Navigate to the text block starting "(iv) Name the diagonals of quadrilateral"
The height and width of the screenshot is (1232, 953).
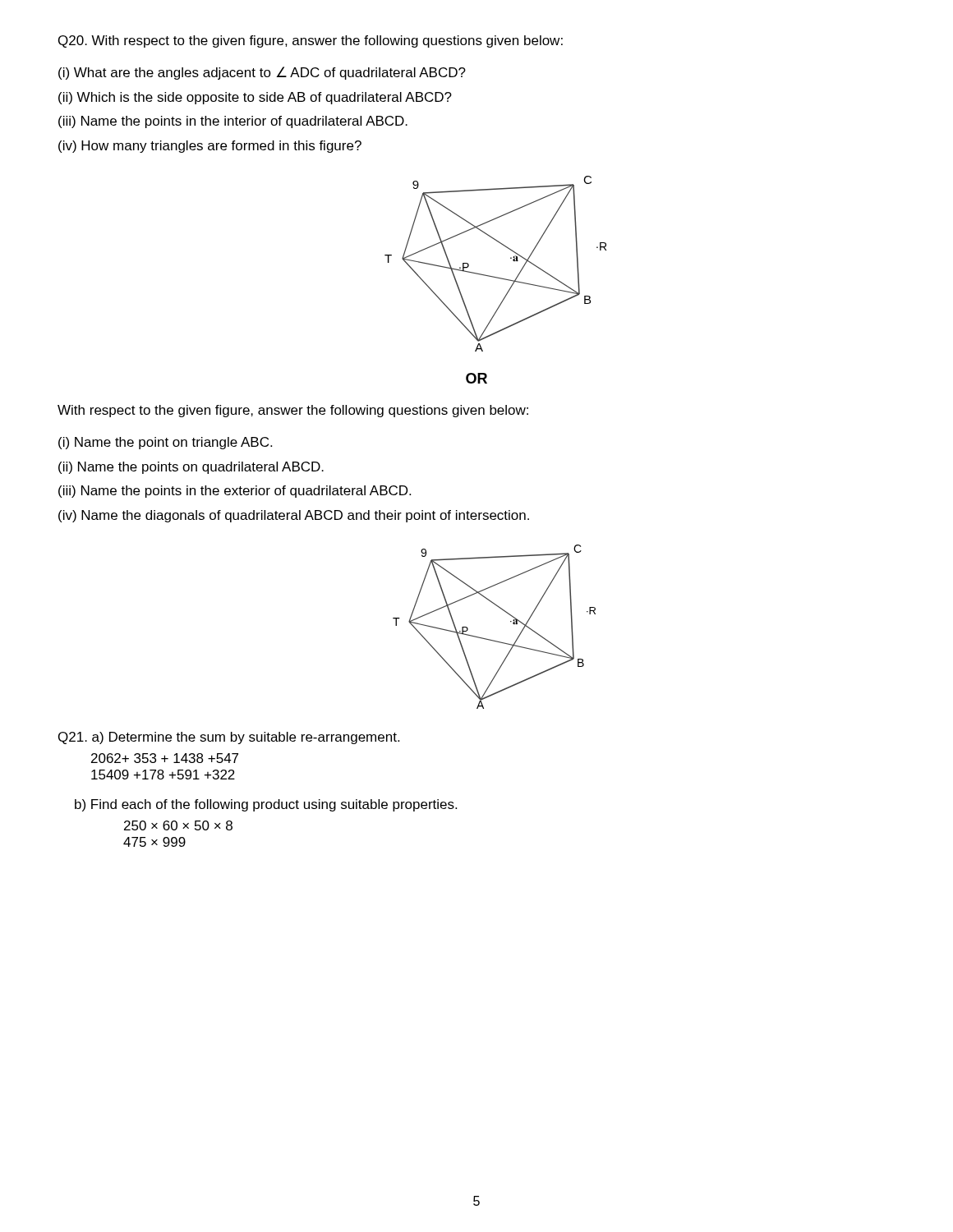click(x=294, y=515)
